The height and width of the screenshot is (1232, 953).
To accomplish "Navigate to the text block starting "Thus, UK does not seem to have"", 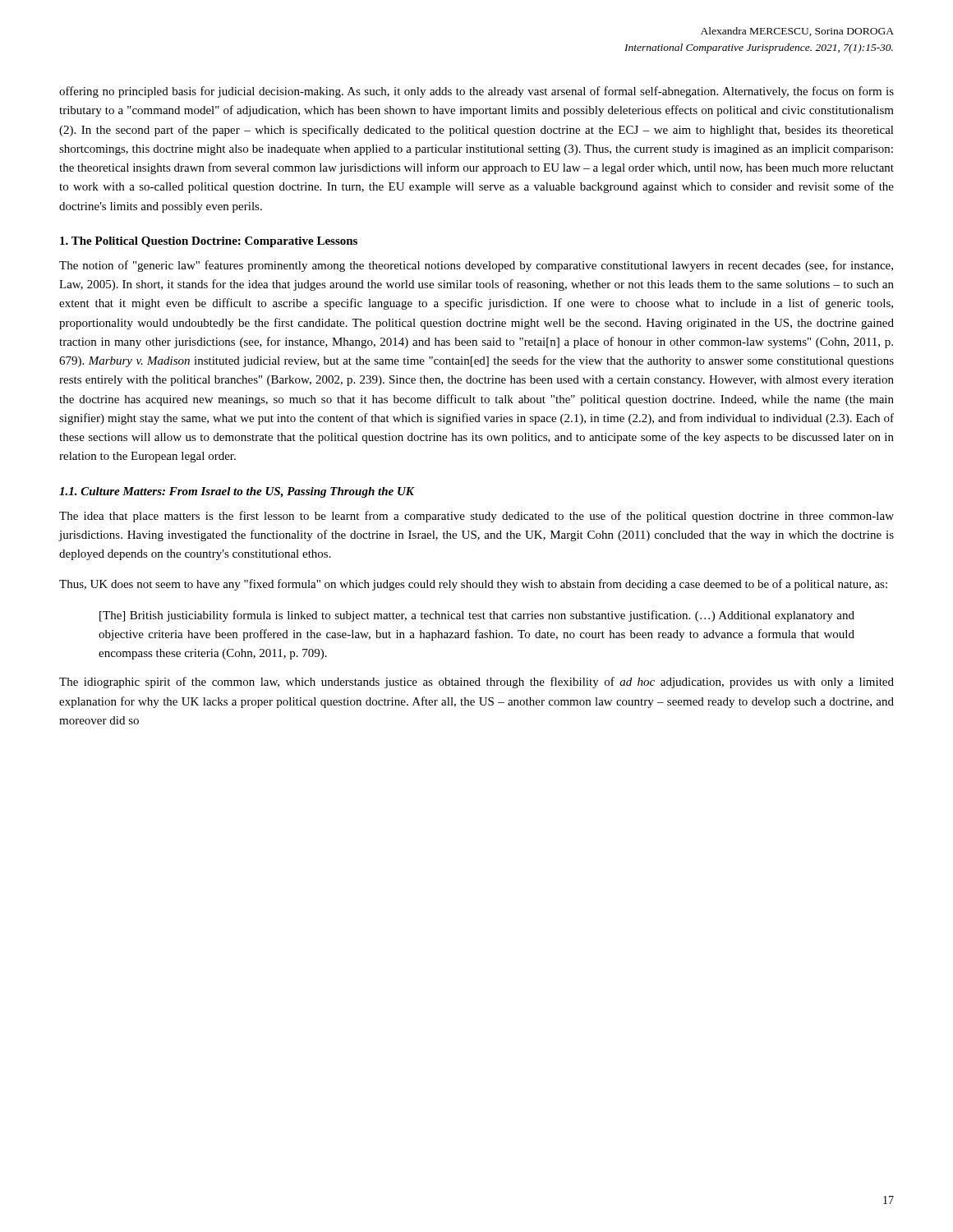I will click(474, 584).
